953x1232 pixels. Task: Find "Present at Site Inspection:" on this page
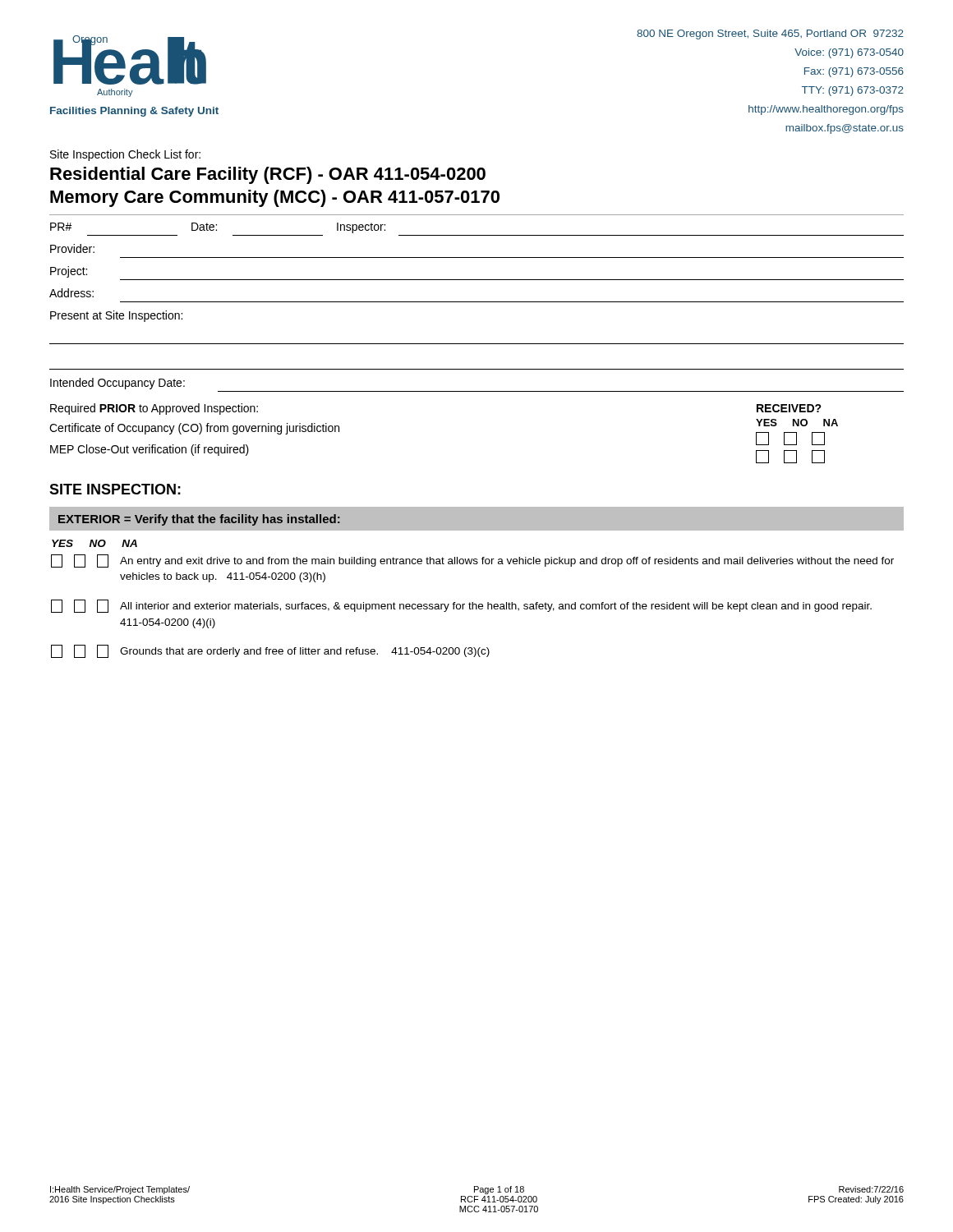pos(116,315)
